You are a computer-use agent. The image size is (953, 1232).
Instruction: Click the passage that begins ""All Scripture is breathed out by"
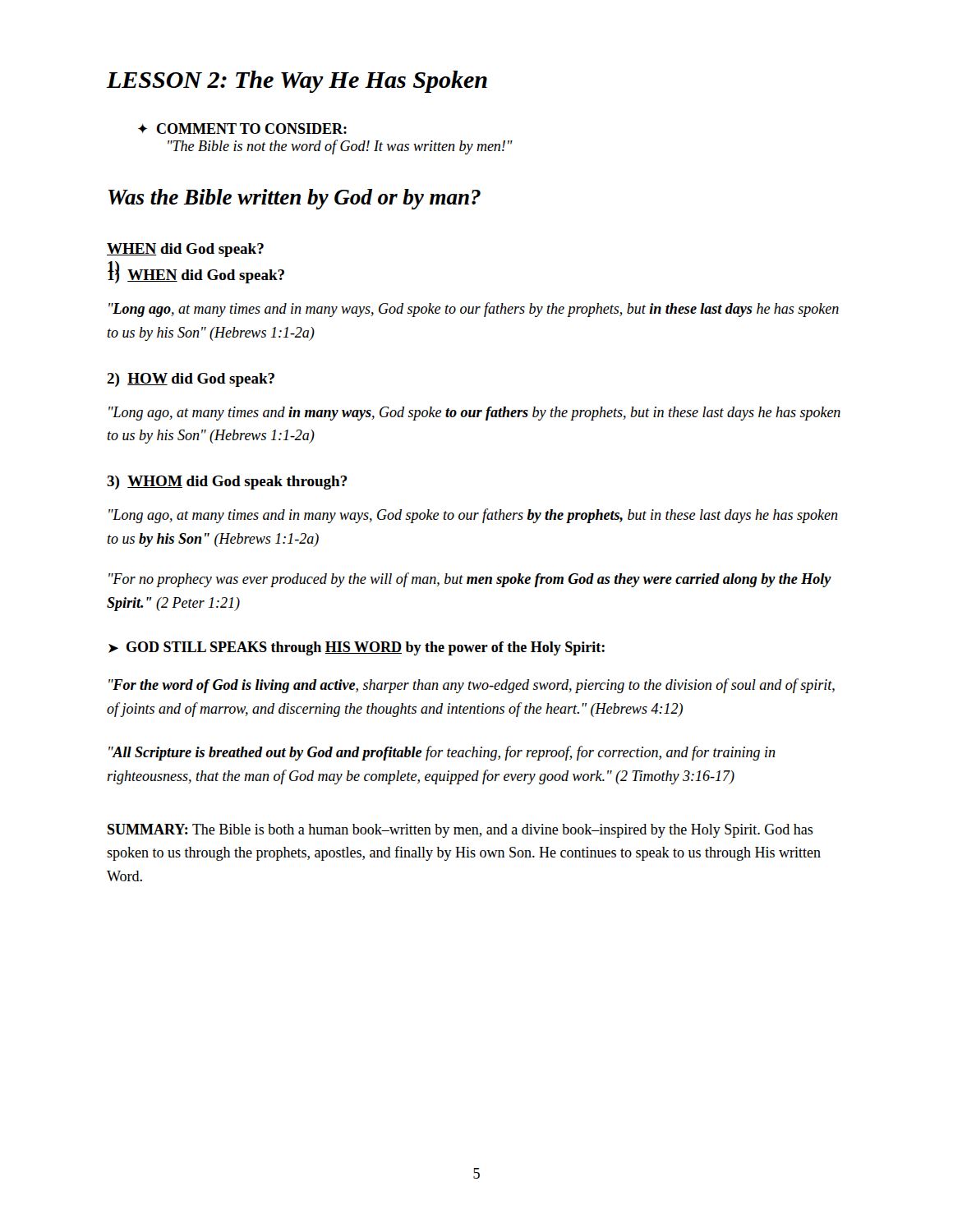[441, 764]
